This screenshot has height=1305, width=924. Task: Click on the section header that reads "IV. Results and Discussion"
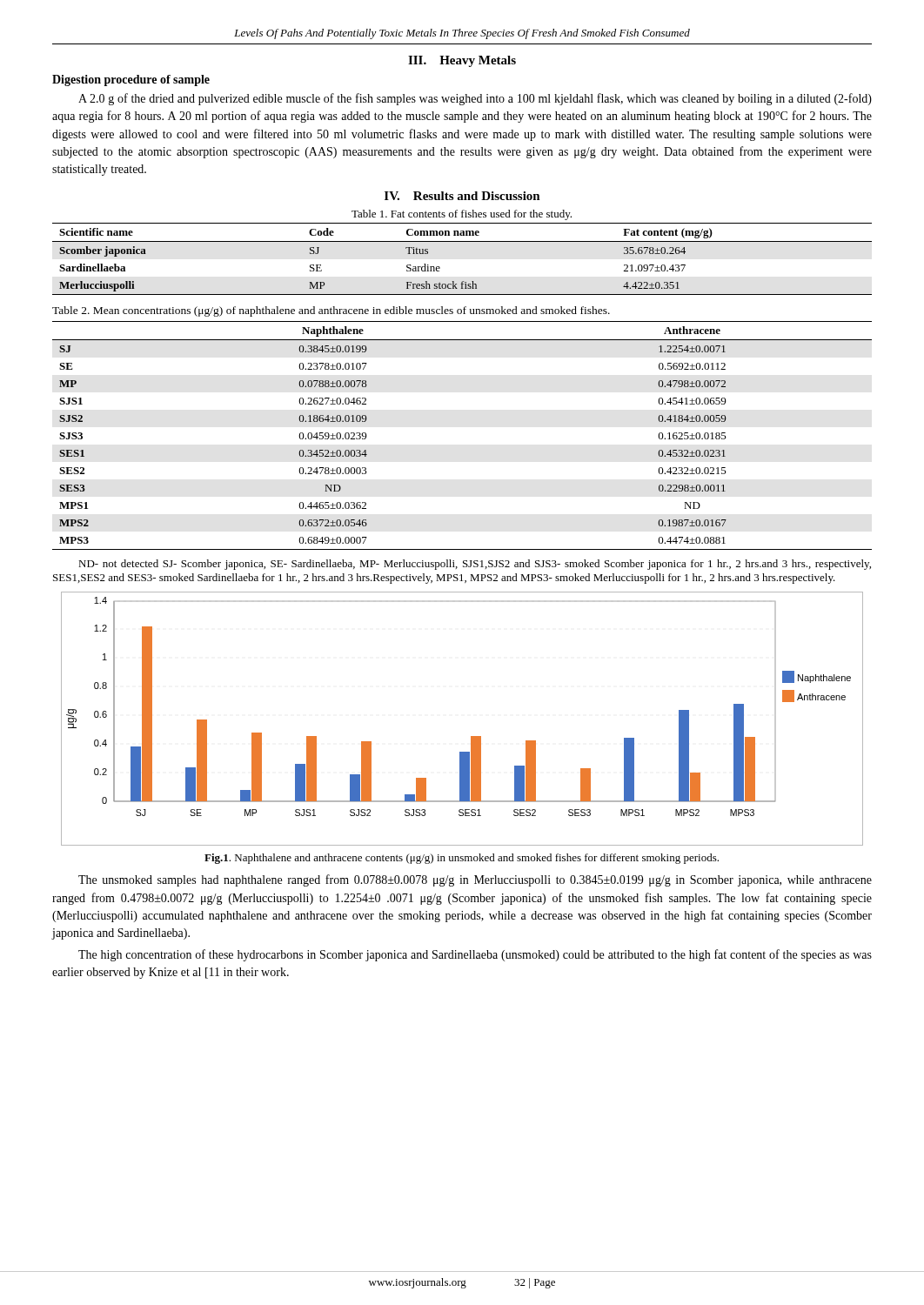(x=462, y=196)
